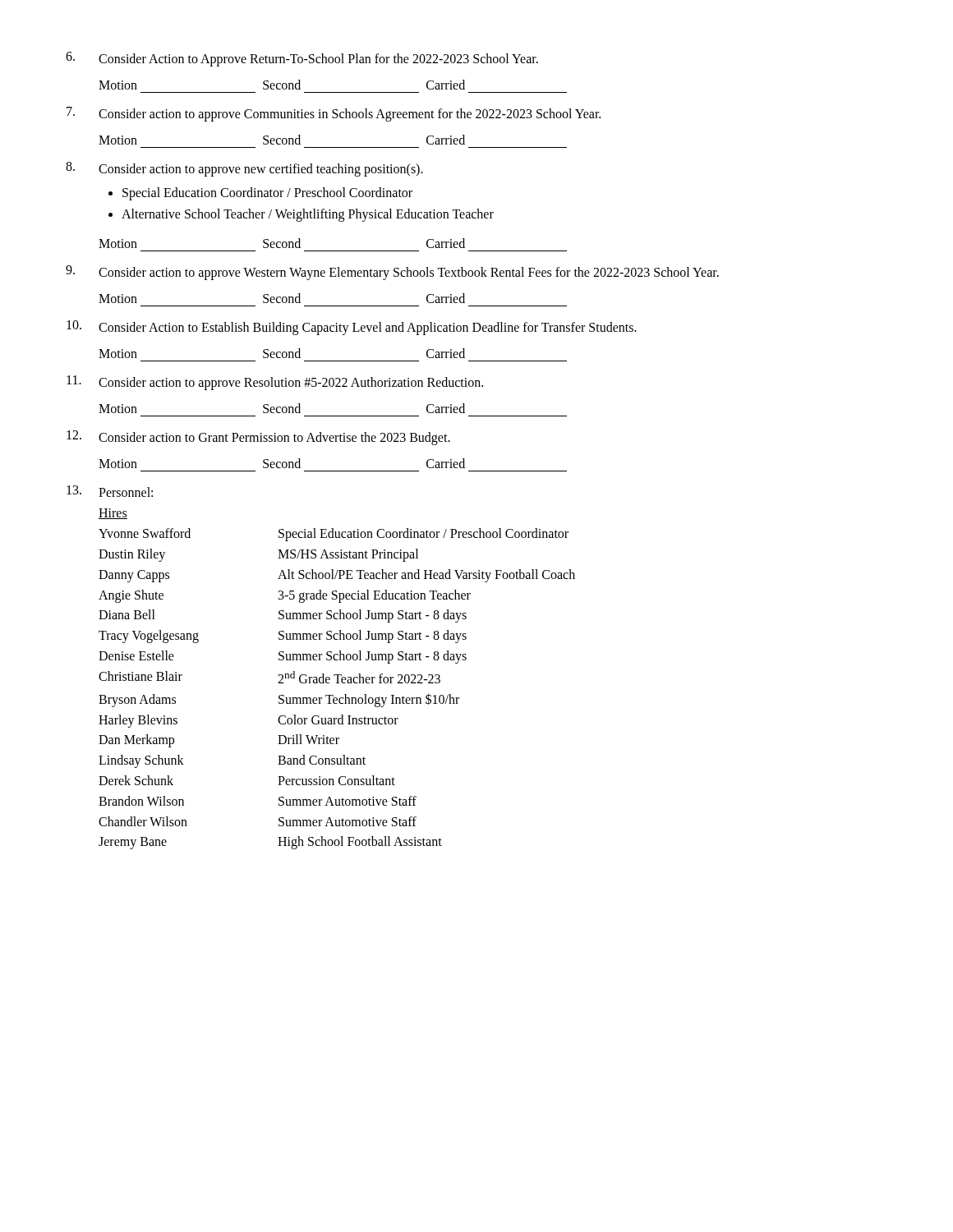Locate the list item that reads "12. Consider action to Grant Permission to"

pyautogui.click(x=258, y=438)
